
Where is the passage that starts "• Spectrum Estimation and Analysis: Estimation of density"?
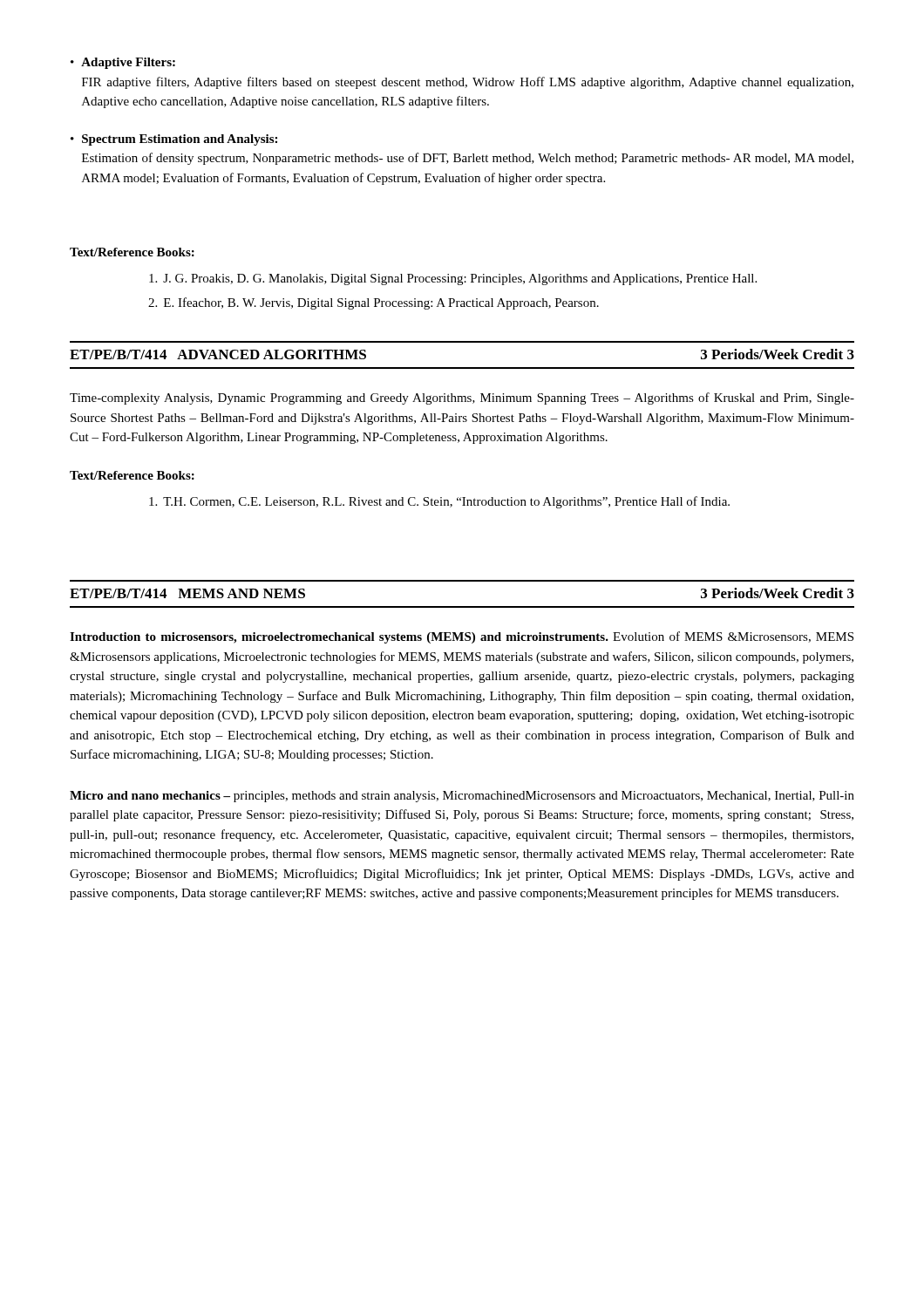(462, 158)
